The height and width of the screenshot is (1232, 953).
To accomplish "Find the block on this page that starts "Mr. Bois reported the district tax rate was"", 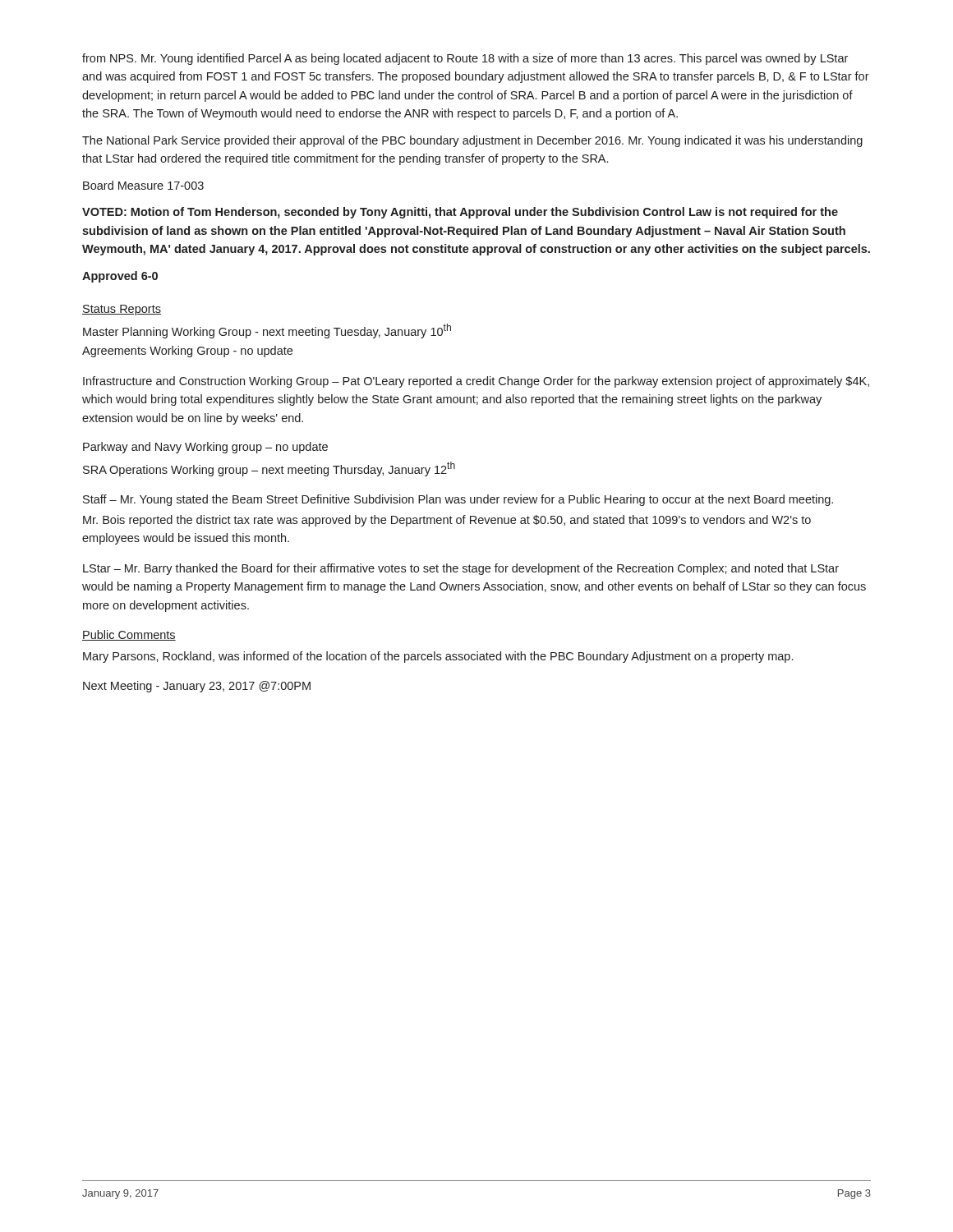I will click(x=447, y=529).
